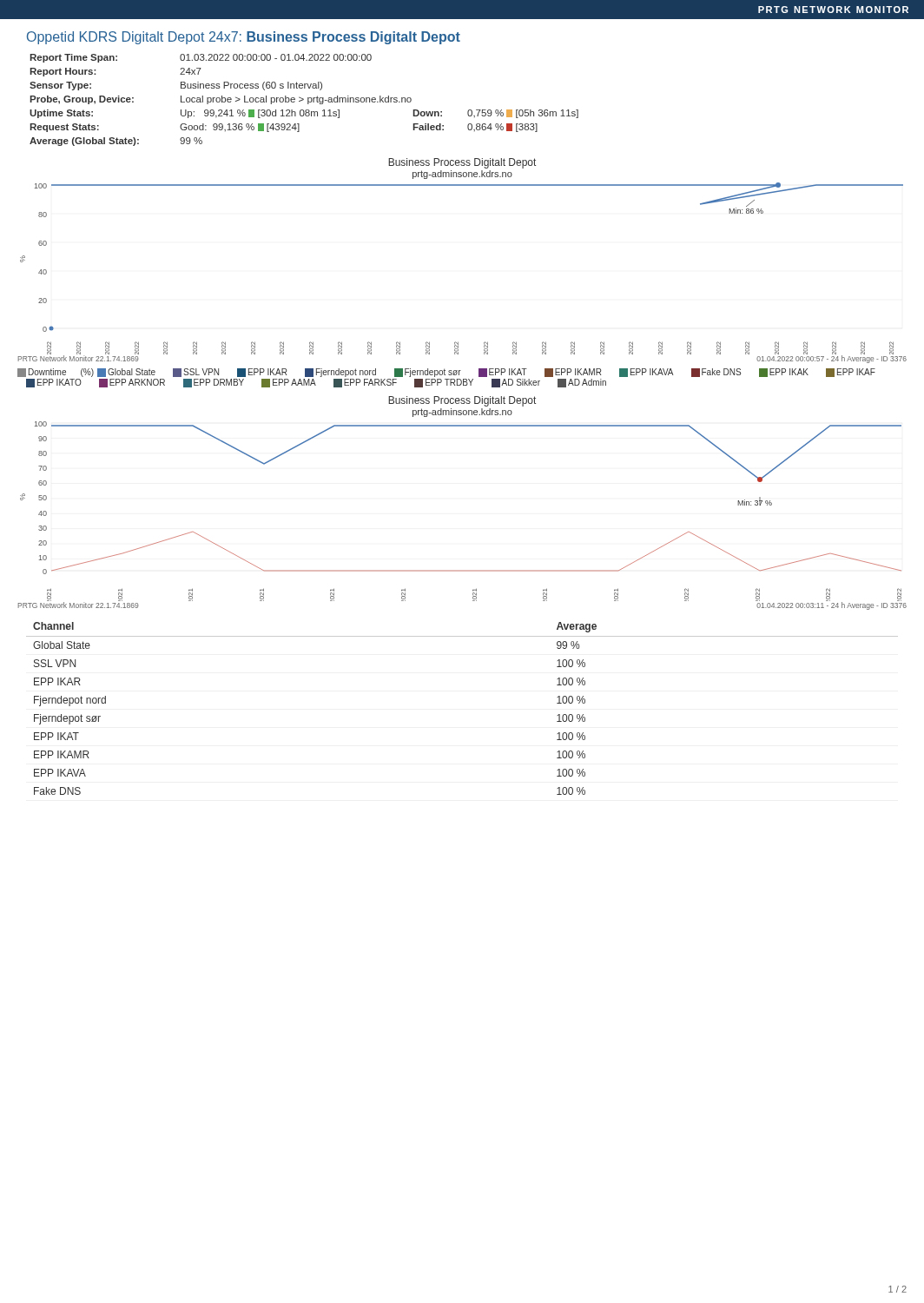Image resolution: width=924 pixels, height=1303 pixels.
Task: Click on the caption with the text "PRTG Network Monitor 22.1.74.1869 01.04.2022 00:03:11"
Action: tap(462, 605)
